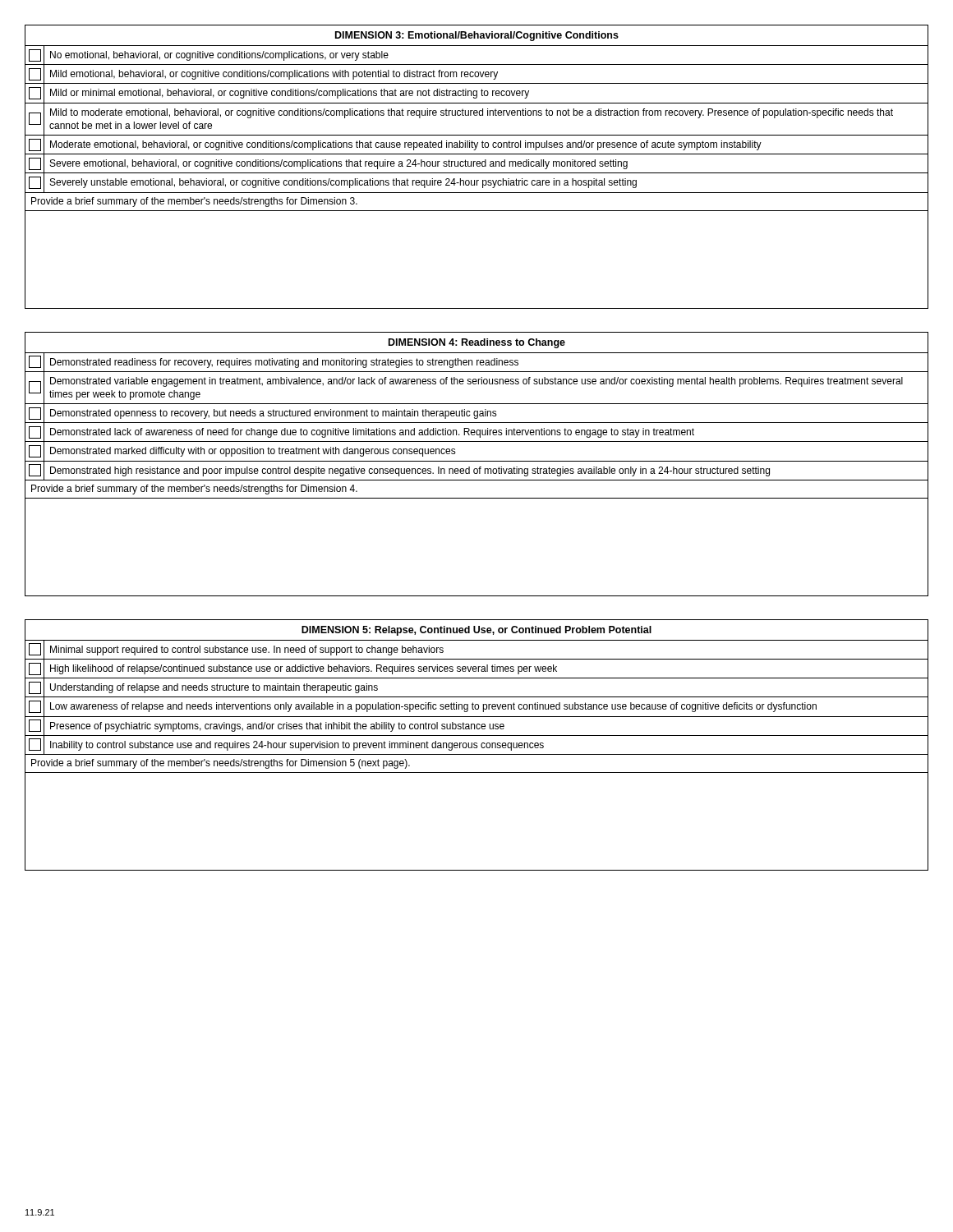The image size is (953, 1232).
Task: Click on the table containing "DIMENSION 3: Emotional/Behavioral/Cognitive"
Action: tap(476, 167)
